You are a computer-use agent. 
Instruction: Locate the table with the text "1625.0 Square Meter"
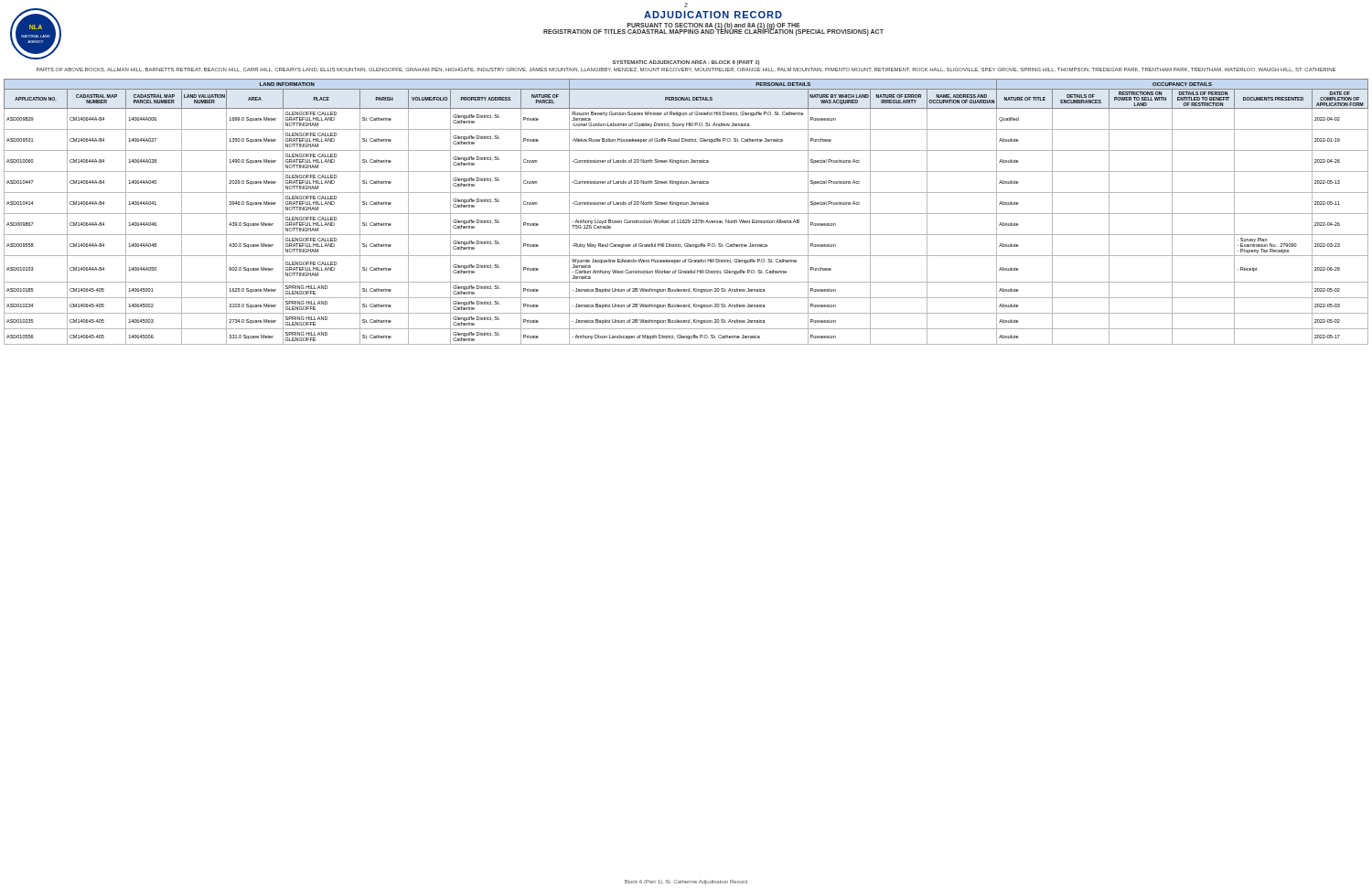[x=686, y=475]
